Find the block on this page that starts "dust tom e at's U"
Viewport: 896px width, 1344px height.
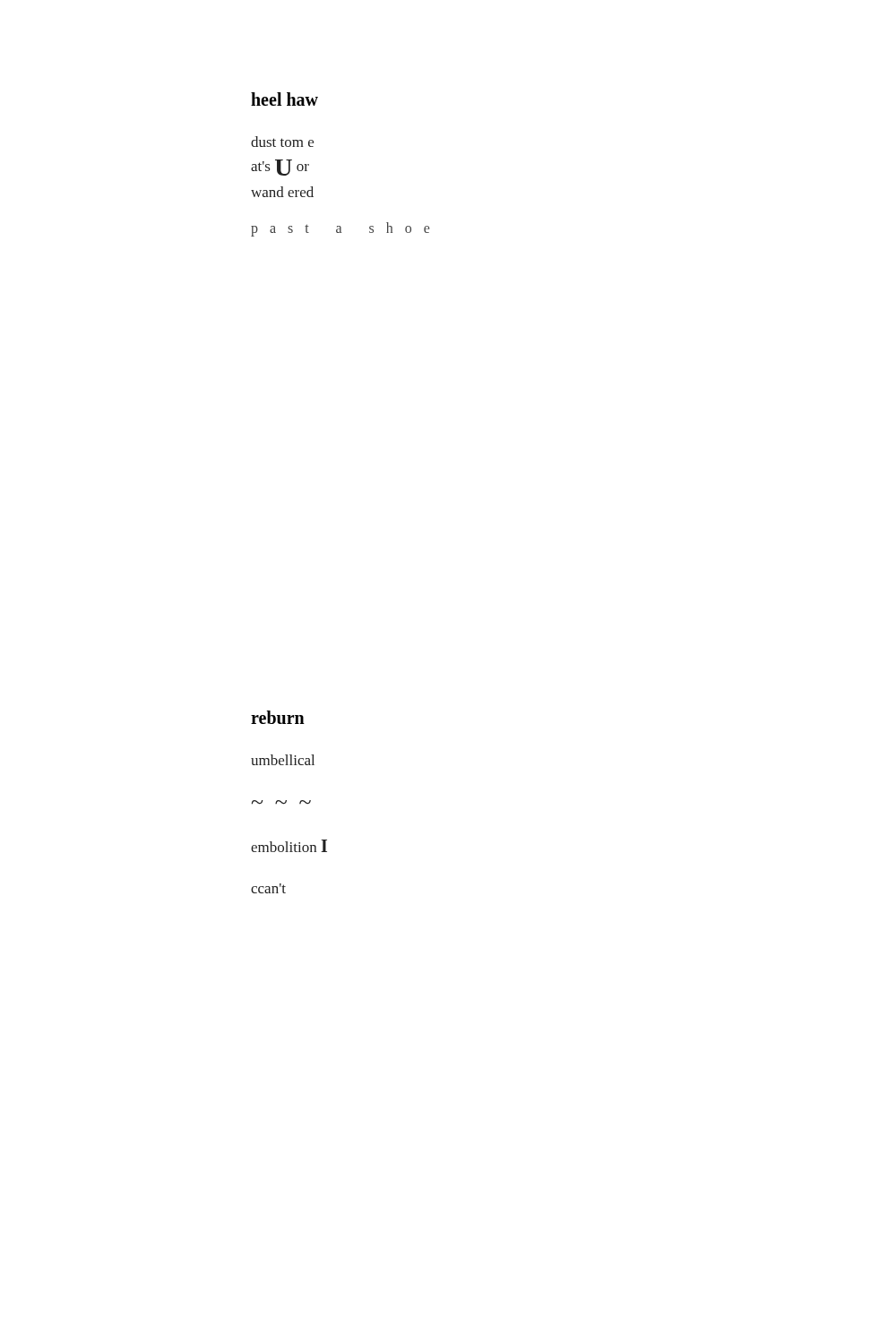tap(283, 167)
